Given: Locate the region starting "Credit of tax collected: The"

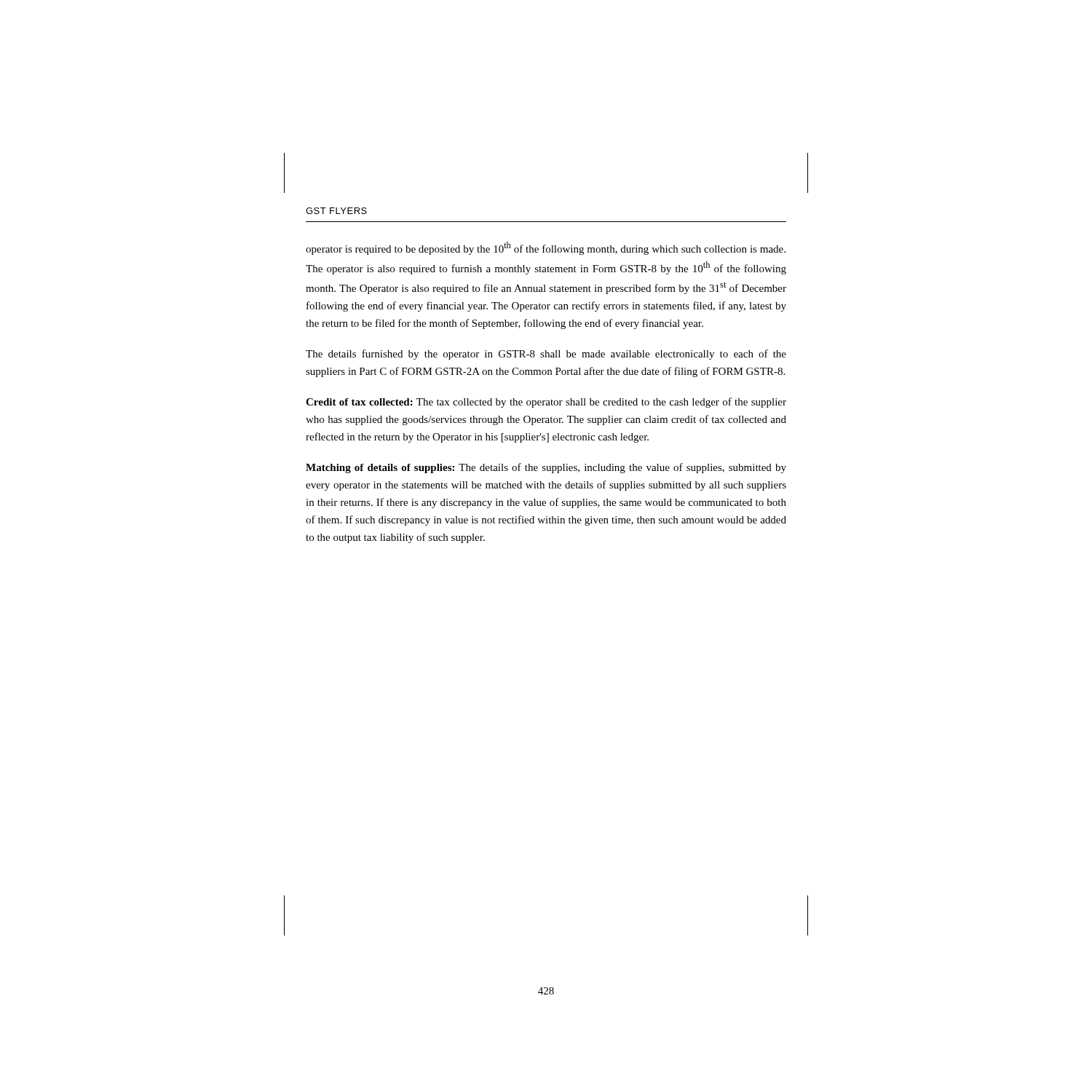Looking at the screenshot, I should point(546,419).
